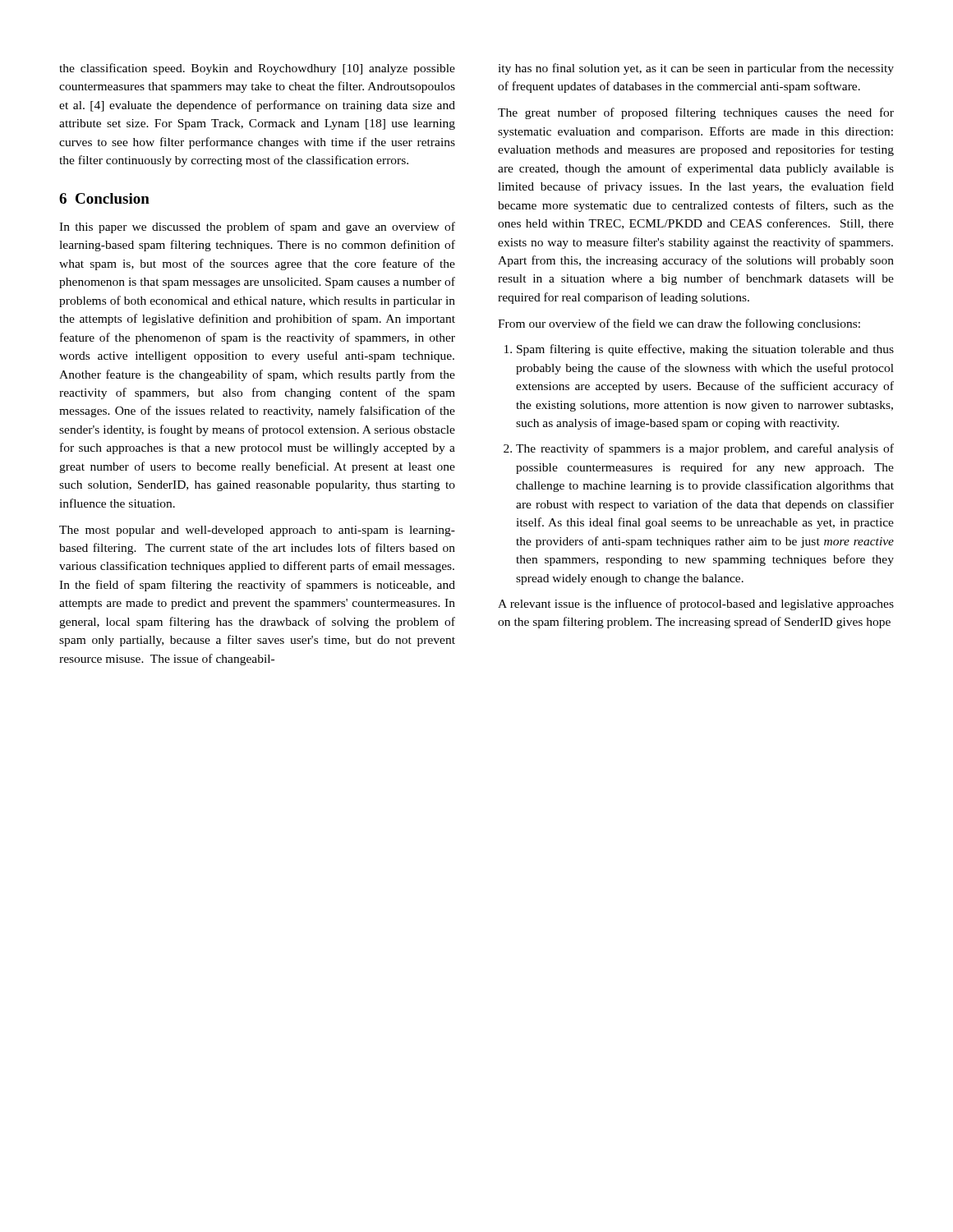This screenshot has width=953, height=1232.
Task: Navigate to the passage starting "the classification speed."
Action: point(257,115)
